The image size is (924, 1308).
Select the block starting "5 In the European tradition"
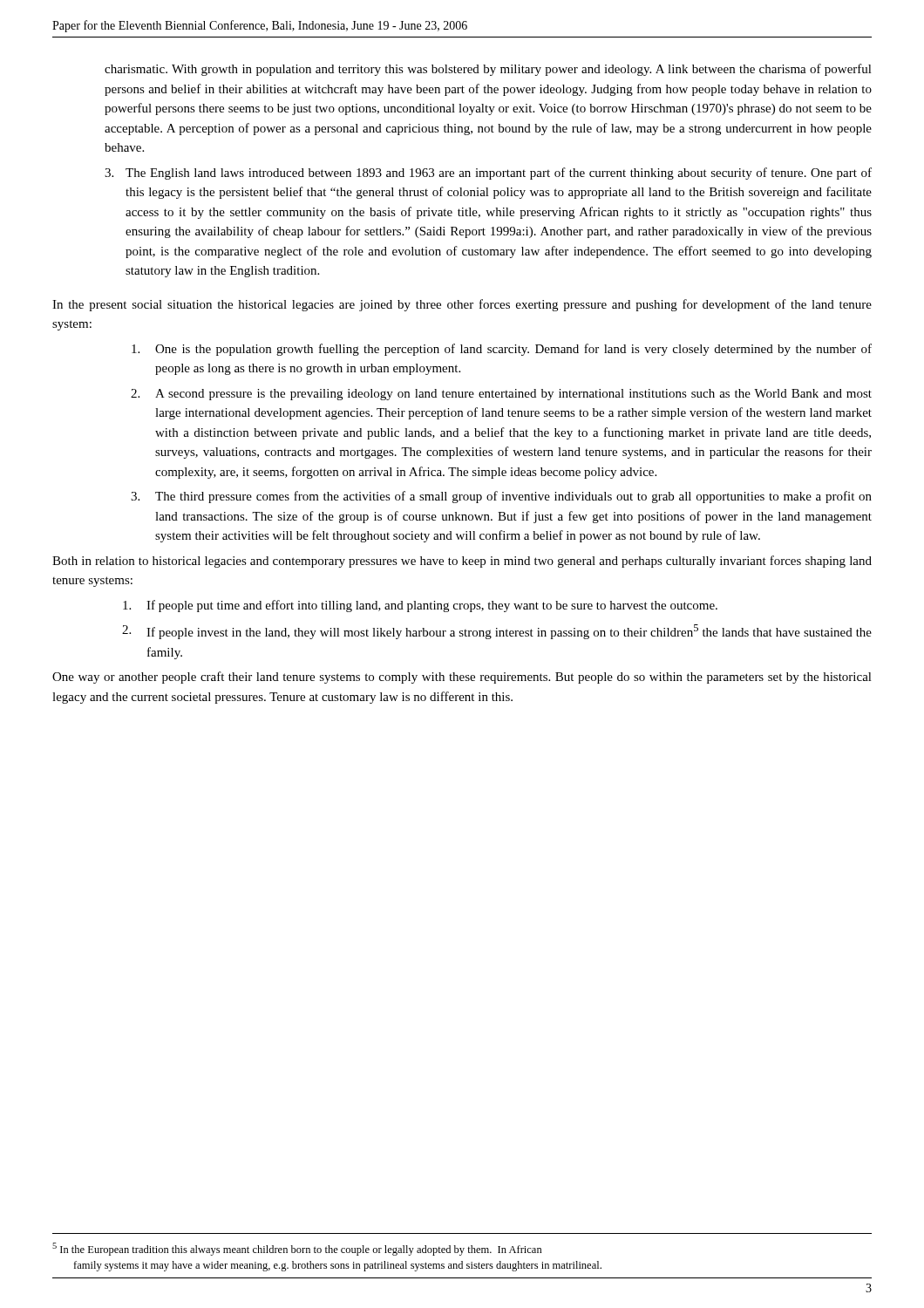(x=462, y=1257)
